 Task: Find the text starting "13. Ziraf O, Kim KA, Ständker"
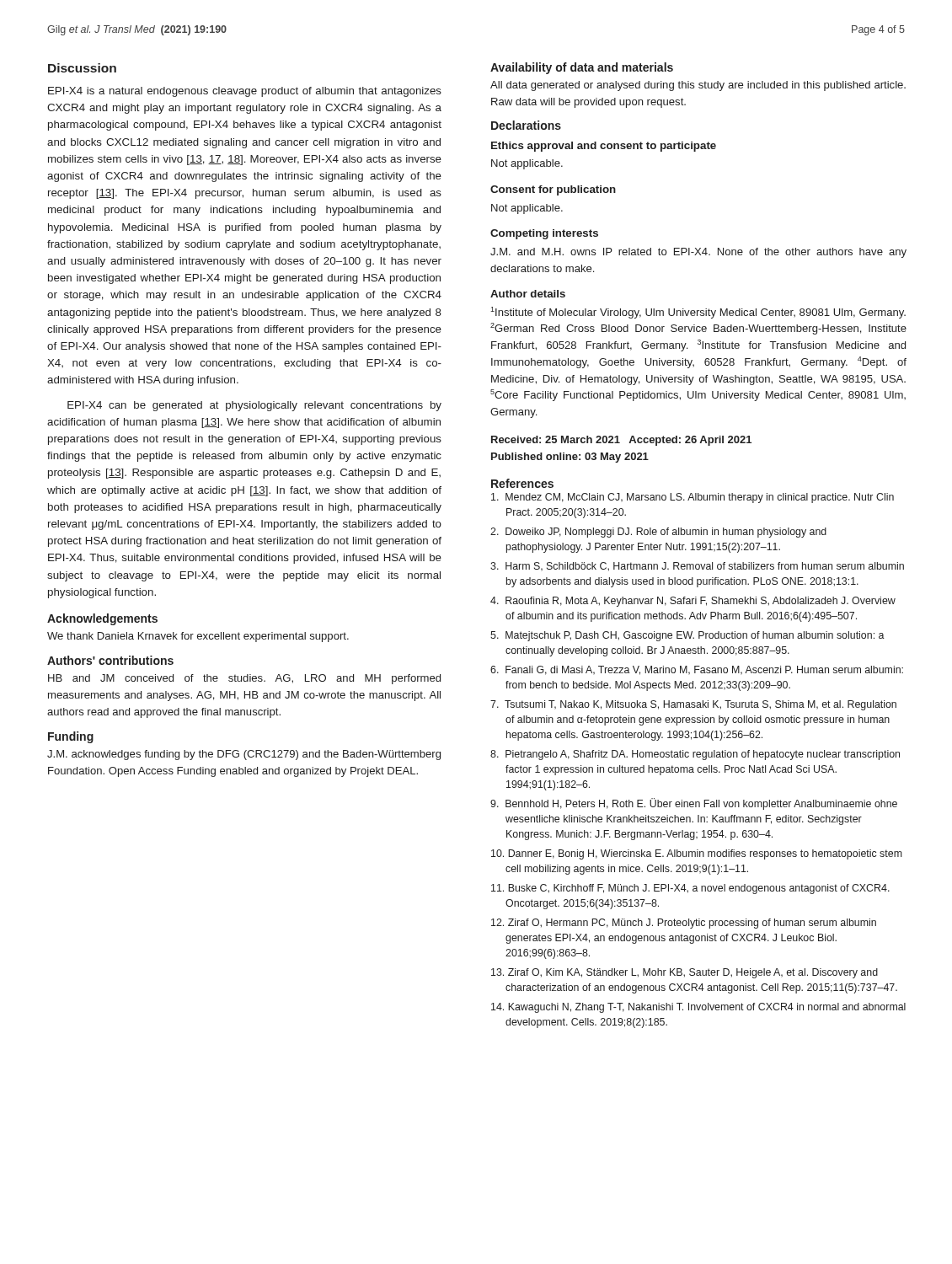pyautogui.click(x=694, y=980)
